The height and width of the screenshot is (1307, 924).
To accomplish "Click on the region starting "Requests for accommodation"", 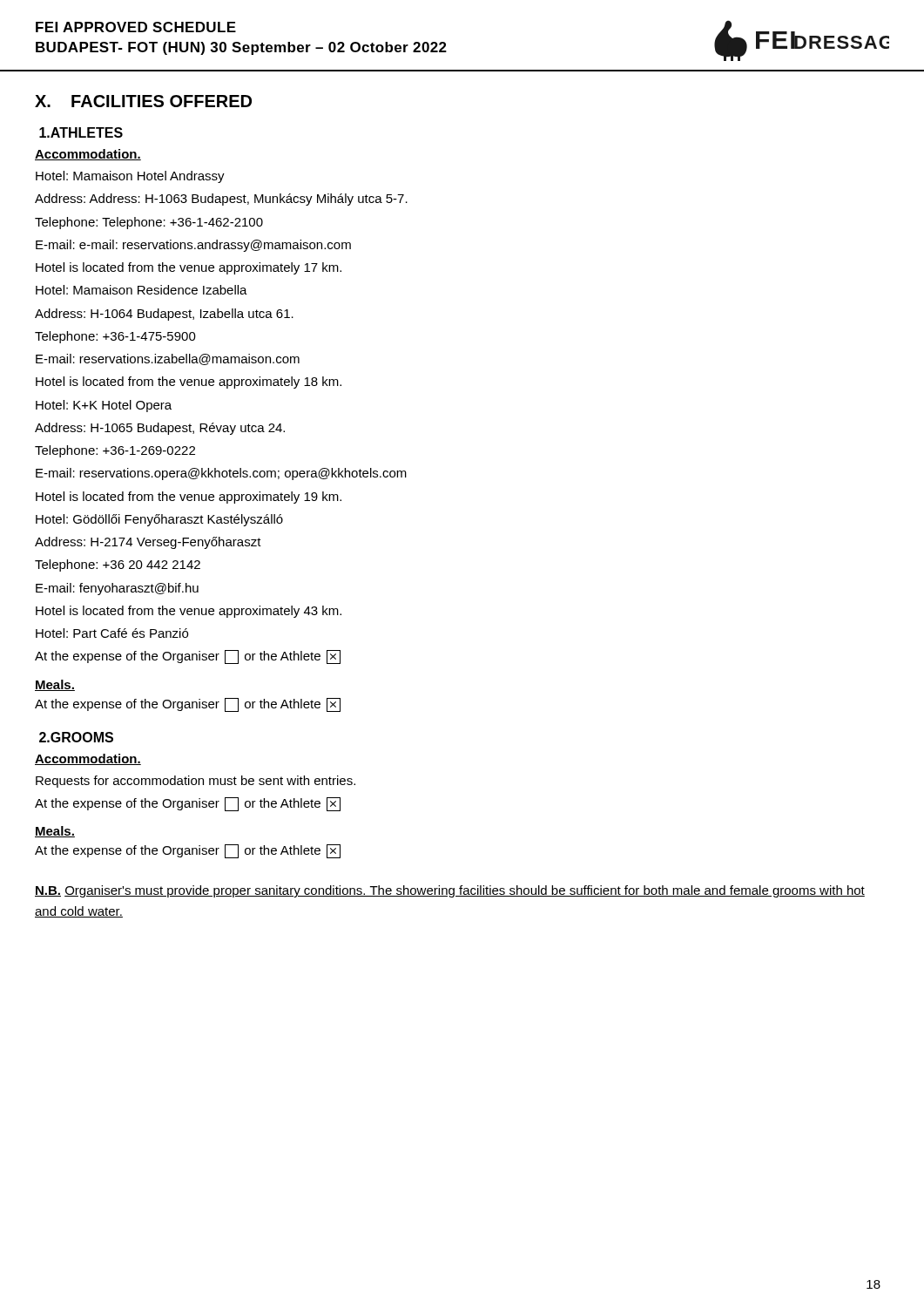I will 196,794.
